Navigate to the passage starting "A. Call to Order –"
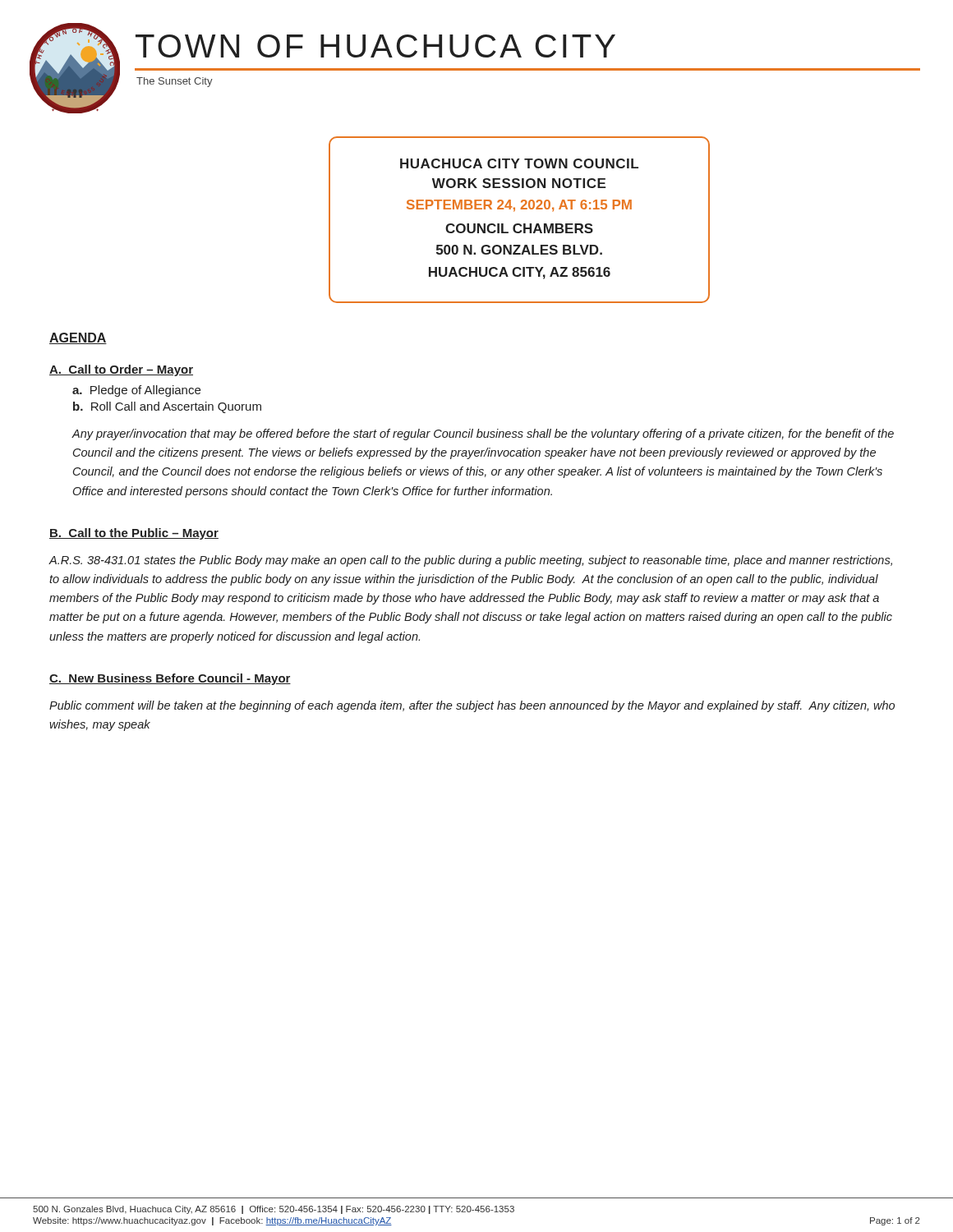Viewport: 953px width, 1232px height. (121, 369)
